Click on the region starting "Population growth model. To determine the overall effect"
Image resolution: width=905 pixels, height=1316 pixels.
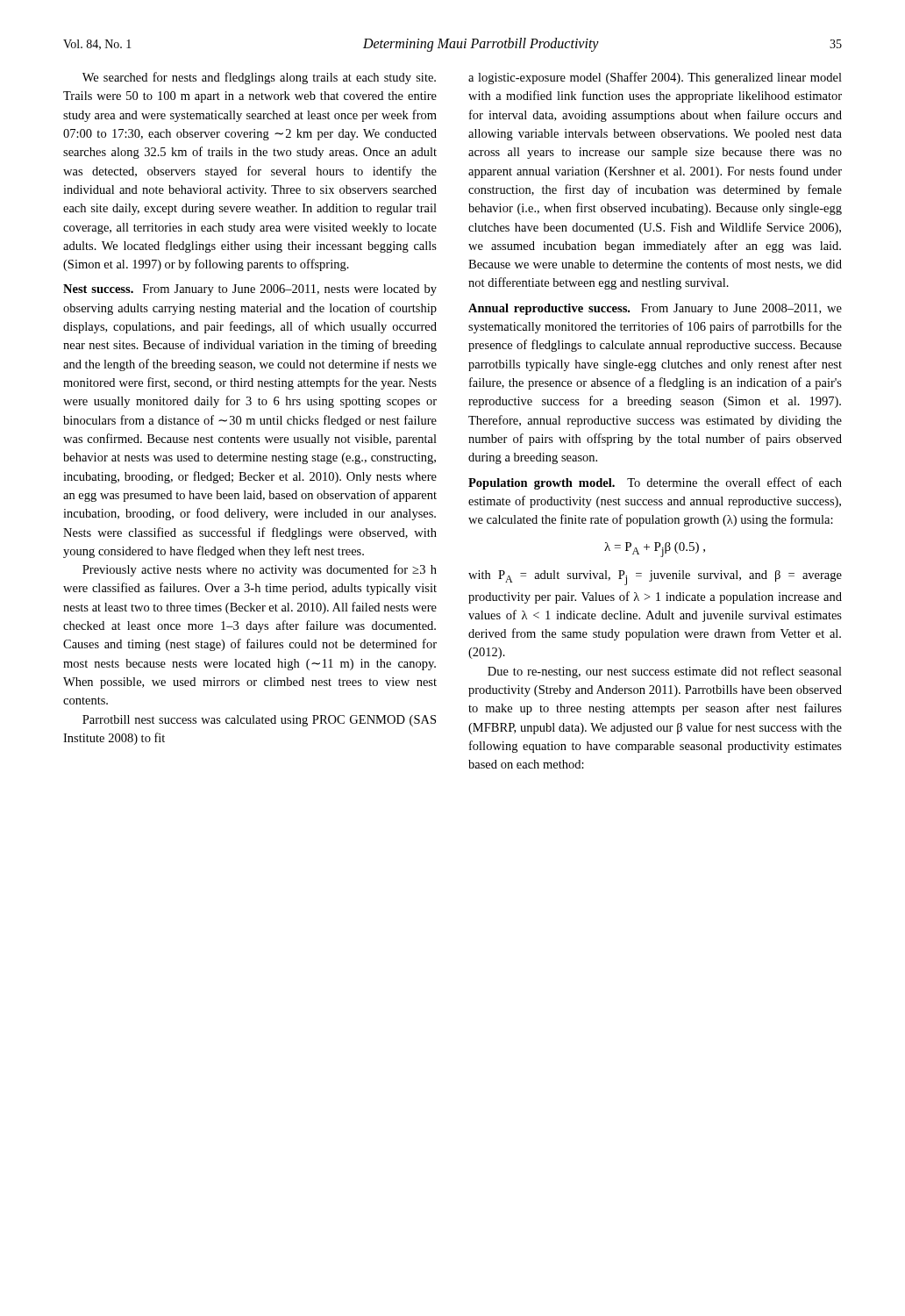click(655, 501)
